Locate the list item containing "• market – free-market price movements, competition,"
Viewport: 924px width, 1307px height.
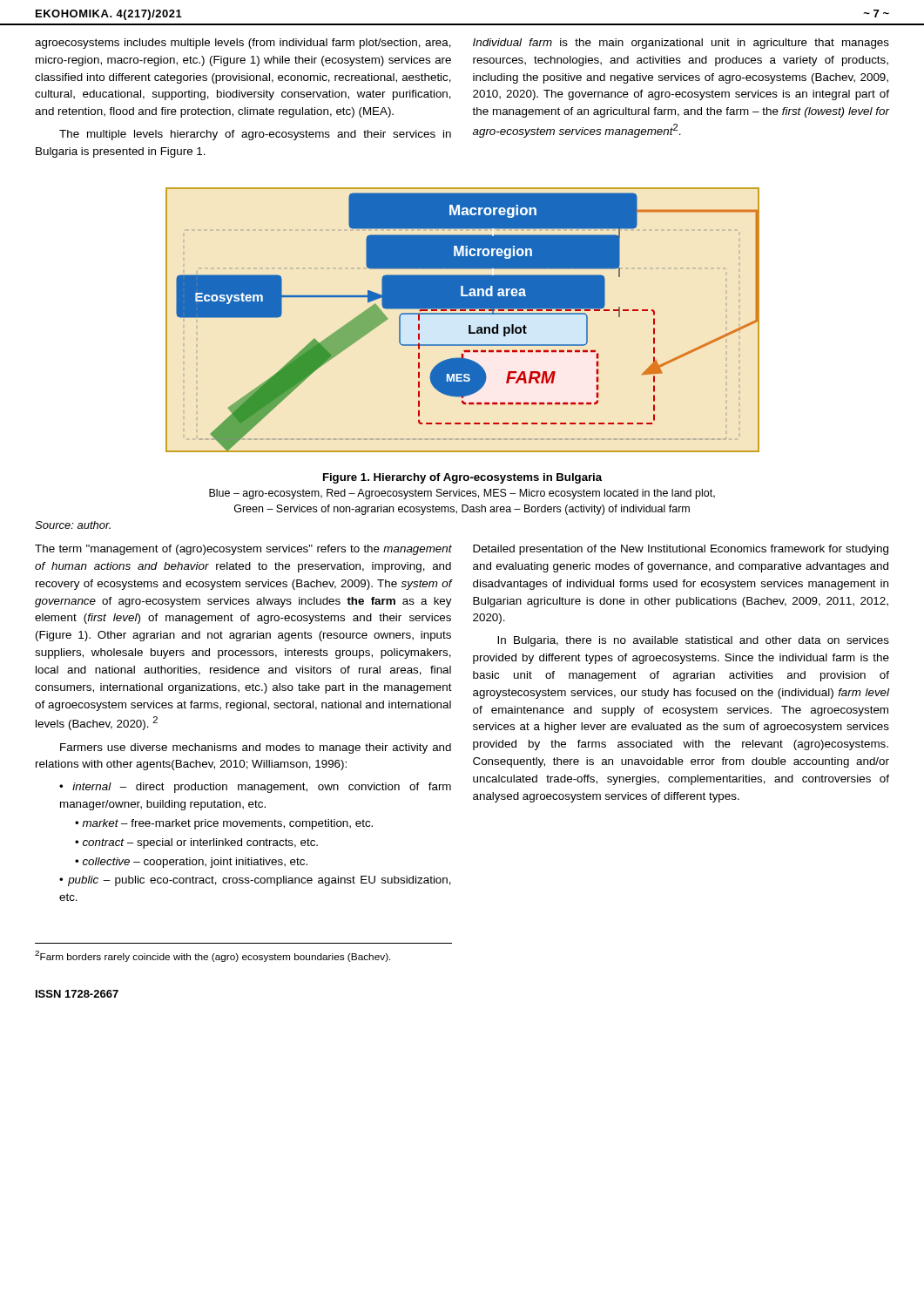[x=224, y=823]
